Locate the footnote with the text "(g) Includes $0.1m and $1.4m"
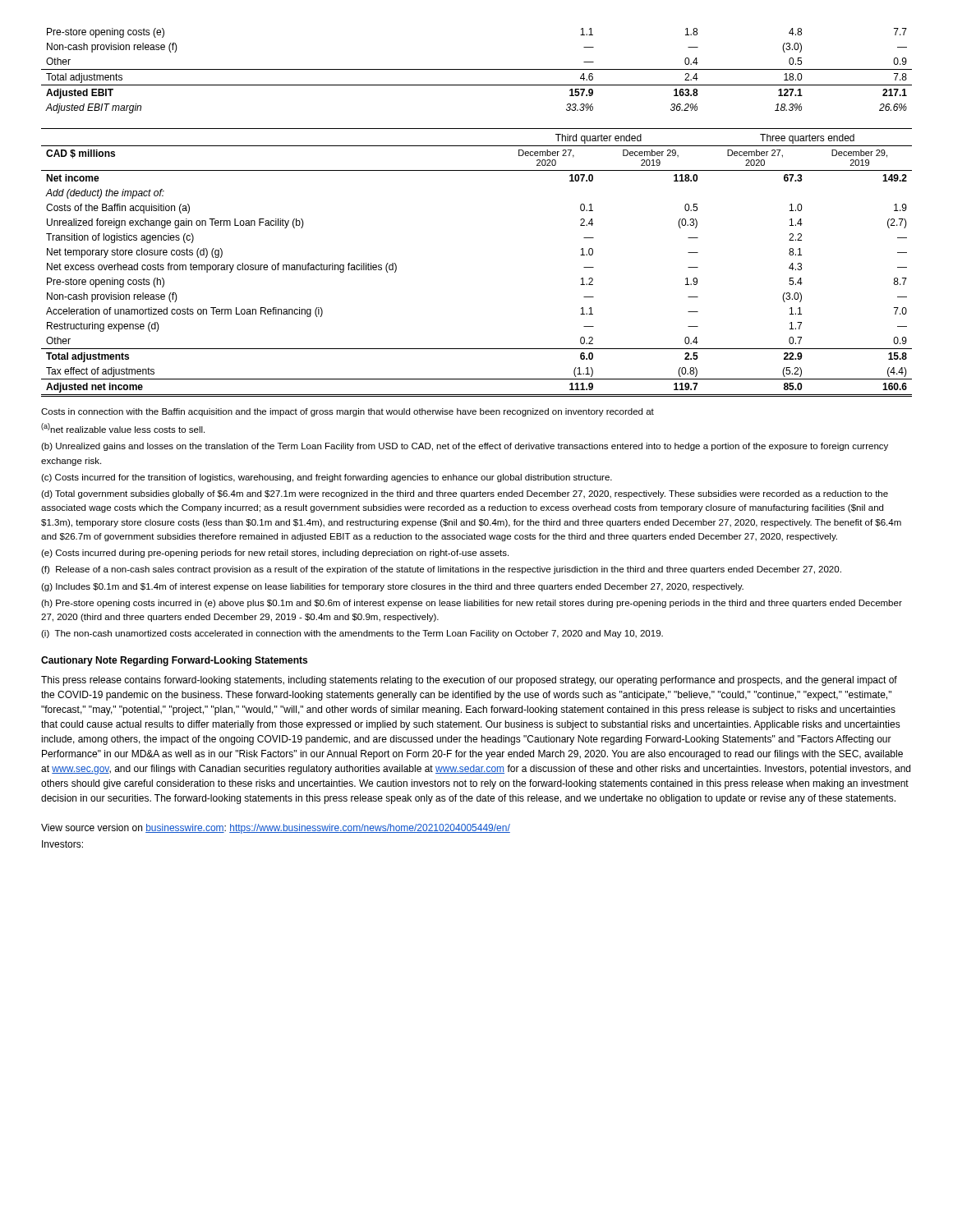The image size is (953, 1232). (393, 586)
